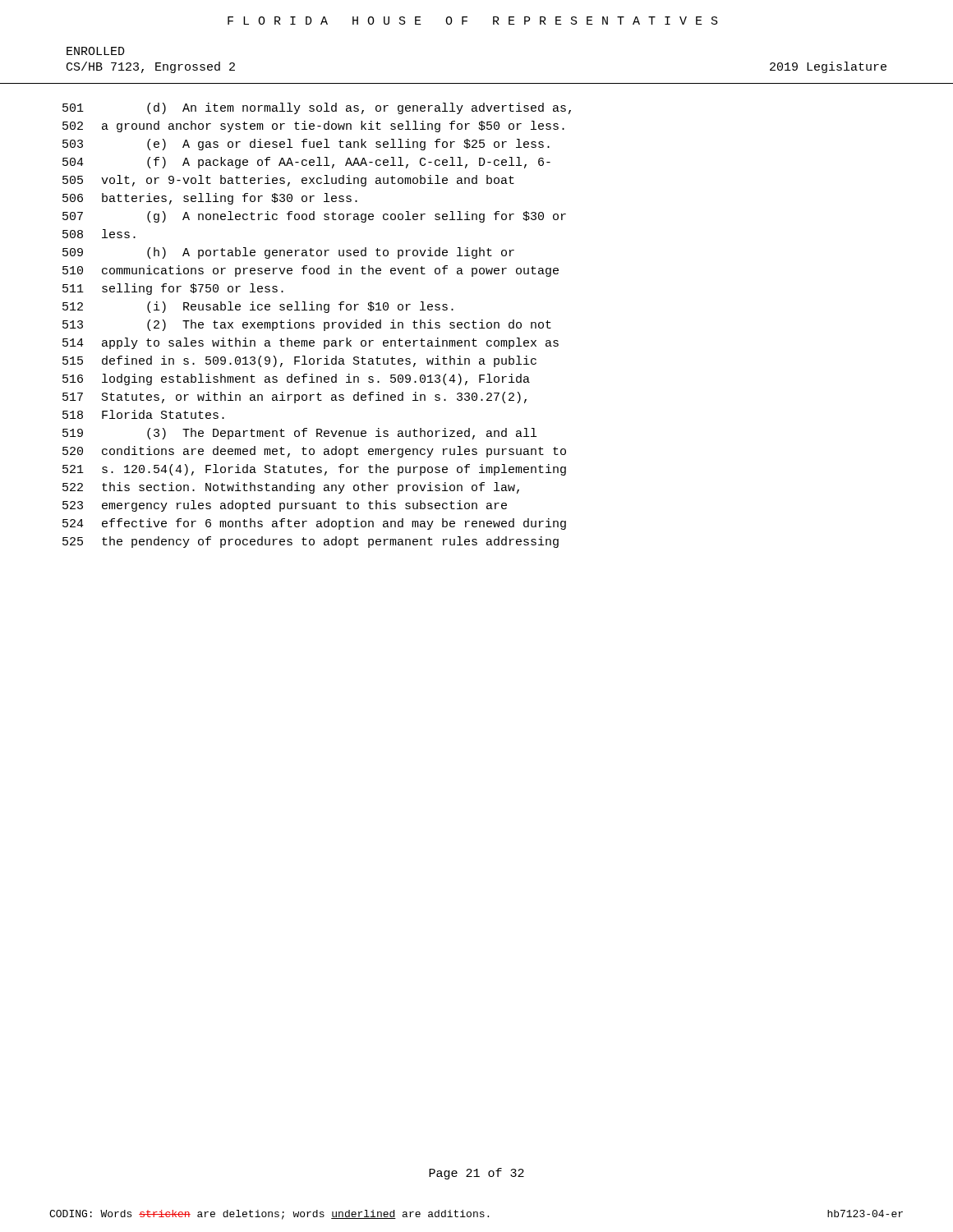
Task: Select the region starting "506 batteries, selling for $30 or less."
Action: click(x=468, y=200)
